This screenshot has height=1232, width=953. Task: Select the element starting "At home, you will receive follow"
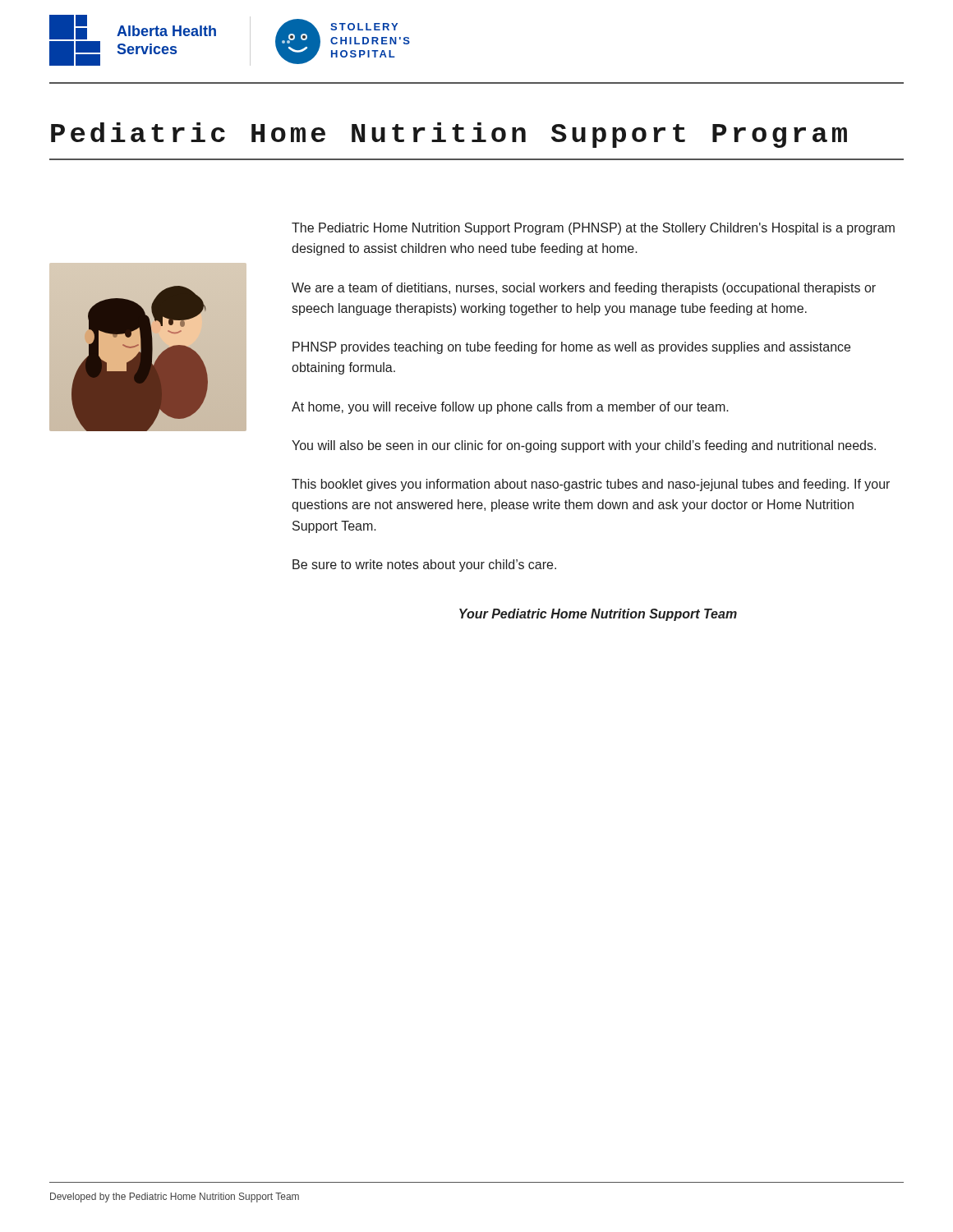click(x=510, y=407)
